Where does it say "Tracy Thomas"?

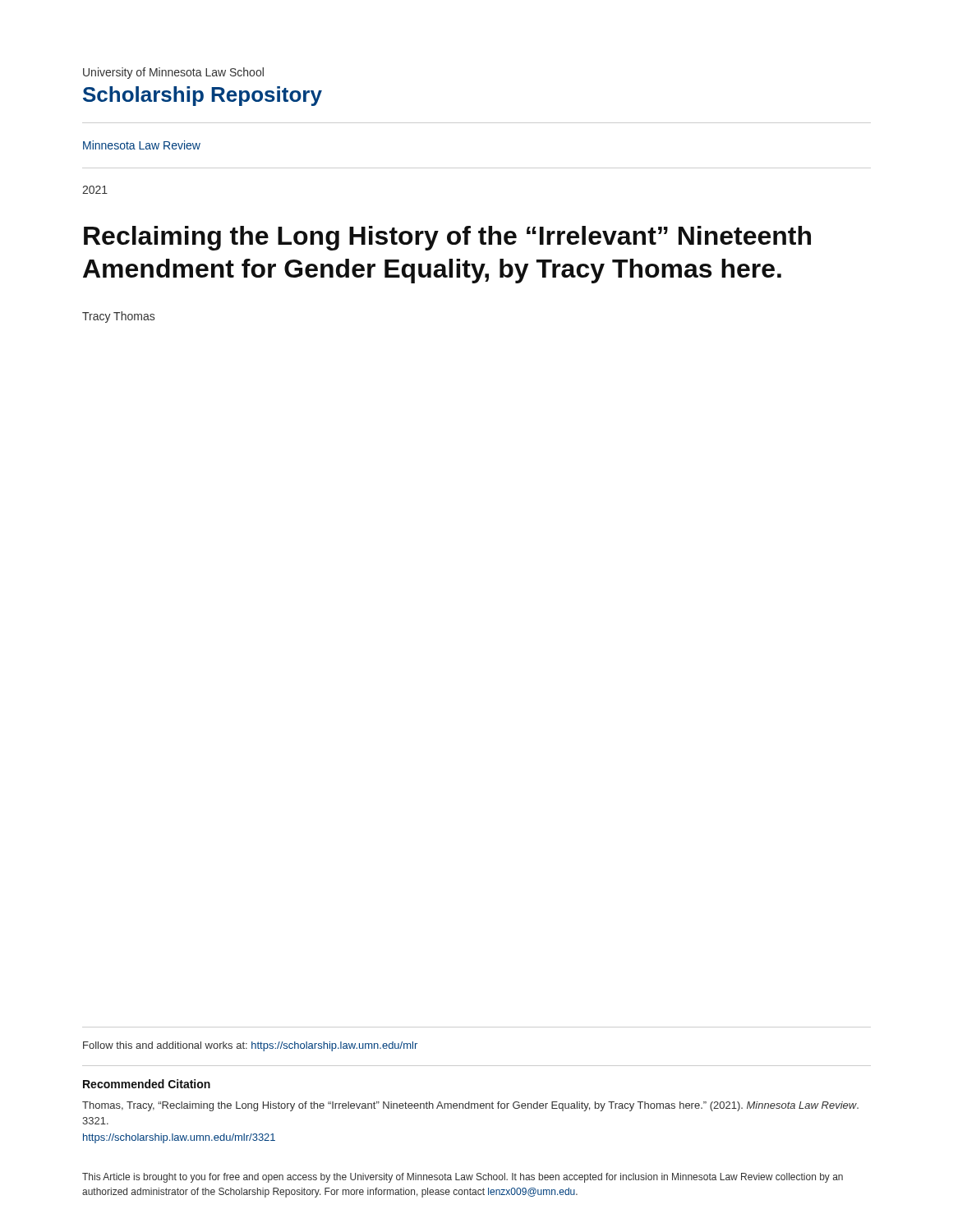119,316
